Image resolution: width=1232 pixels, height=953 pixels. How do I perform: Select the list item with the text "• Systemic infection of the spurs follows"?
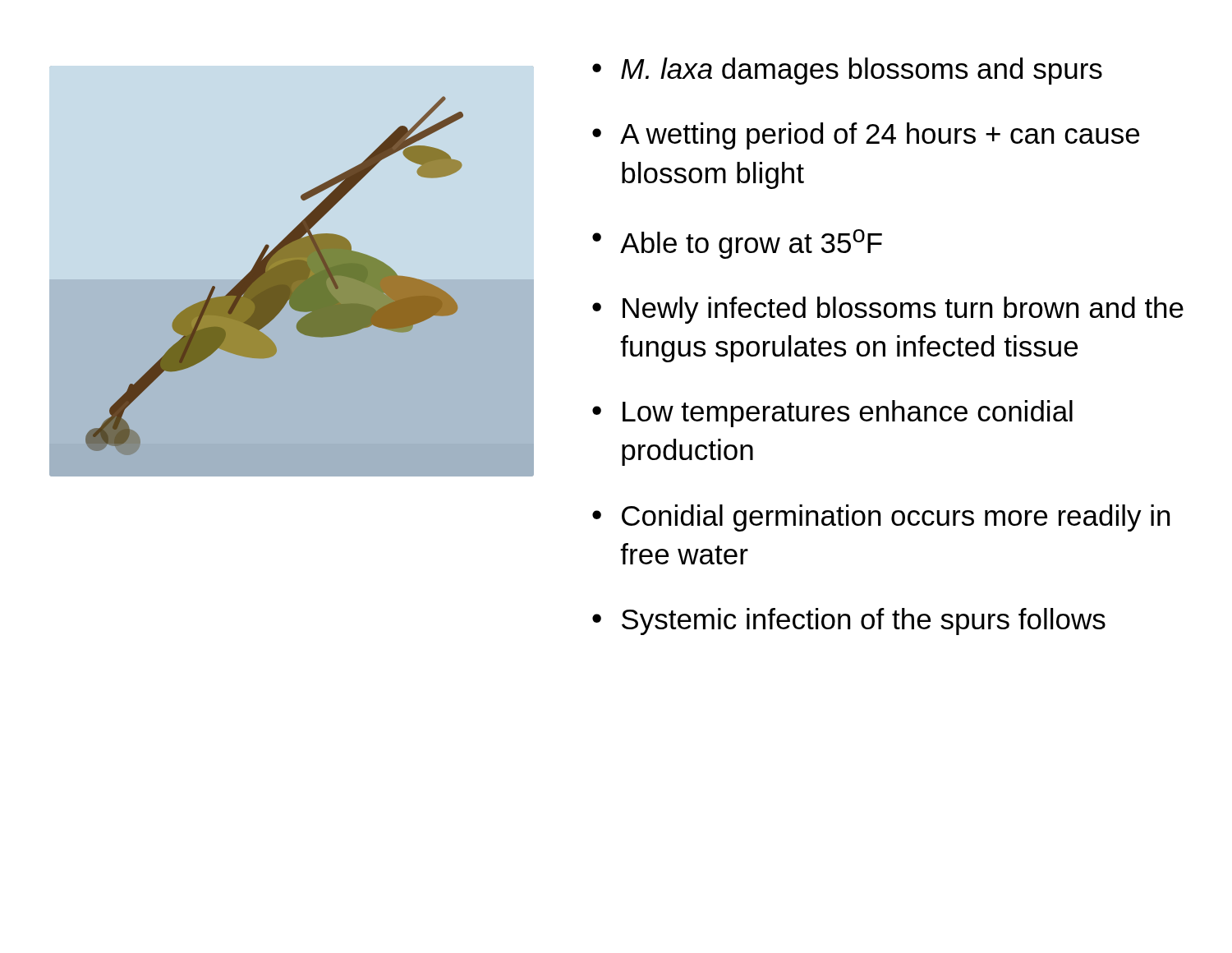[x=895, y=619]
